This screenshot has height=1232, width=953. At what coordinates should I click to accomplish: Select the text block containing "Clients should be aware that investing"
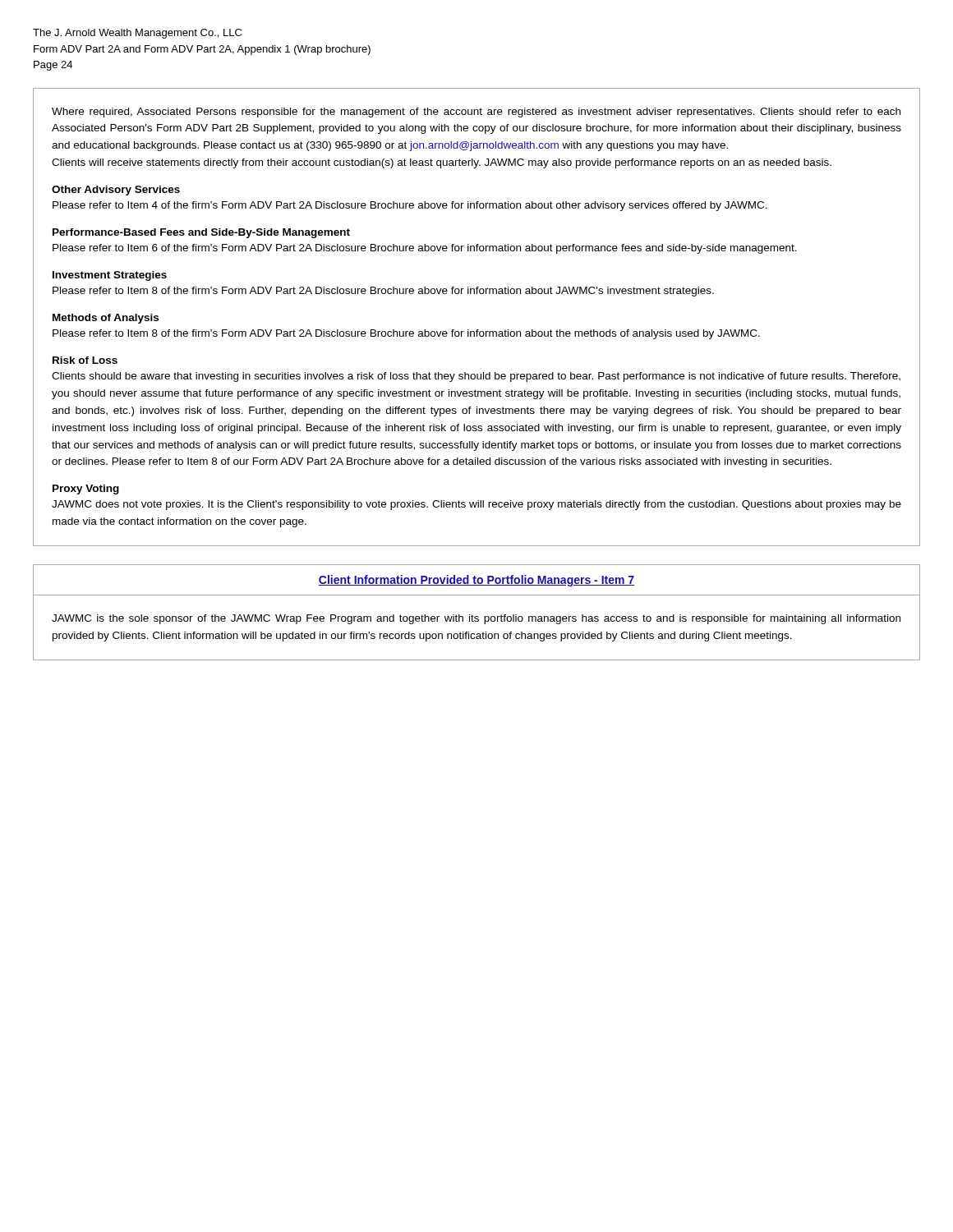click(x=476, y=419)
